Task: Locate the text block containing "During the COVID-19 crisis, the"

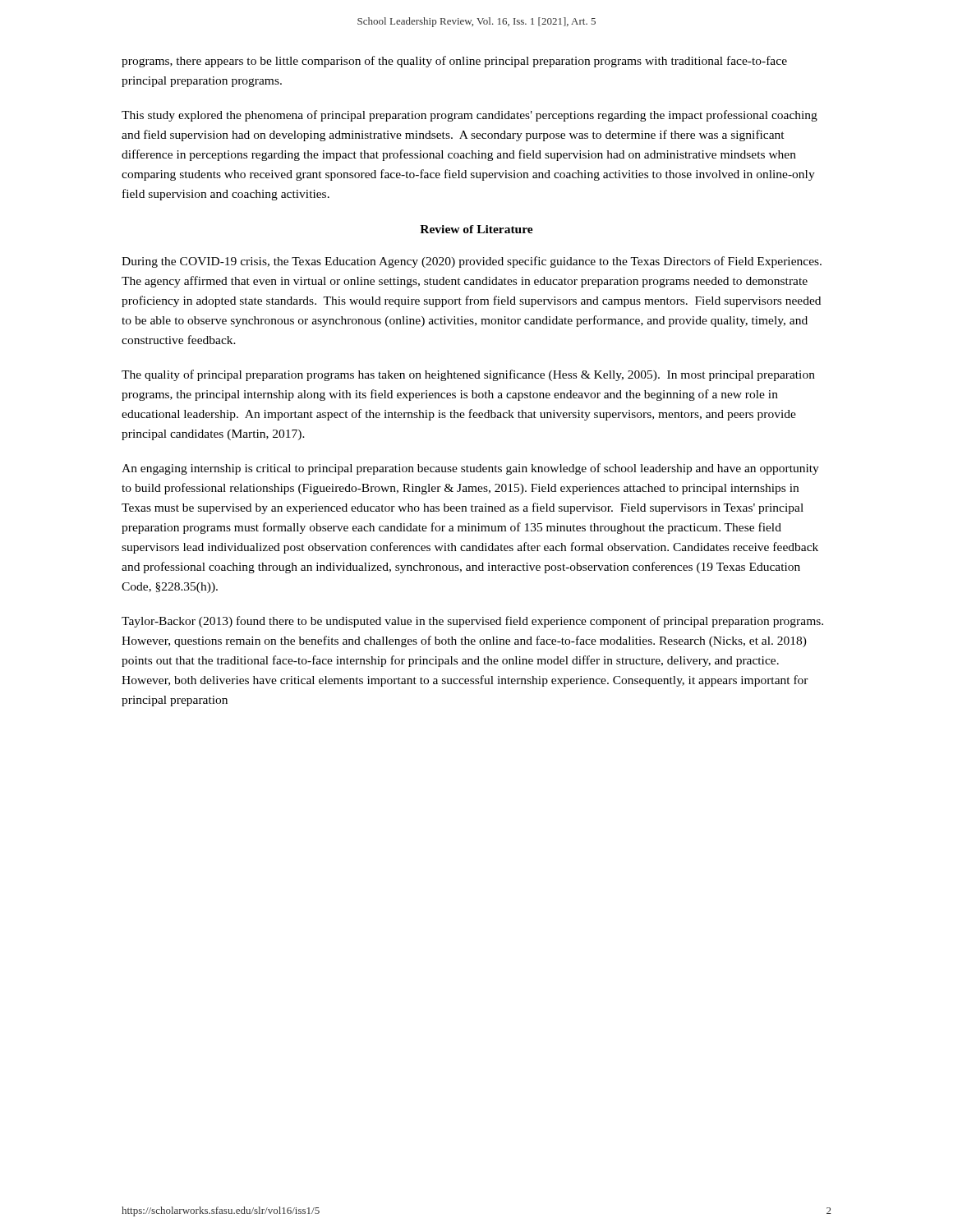Action: [474, 300]
